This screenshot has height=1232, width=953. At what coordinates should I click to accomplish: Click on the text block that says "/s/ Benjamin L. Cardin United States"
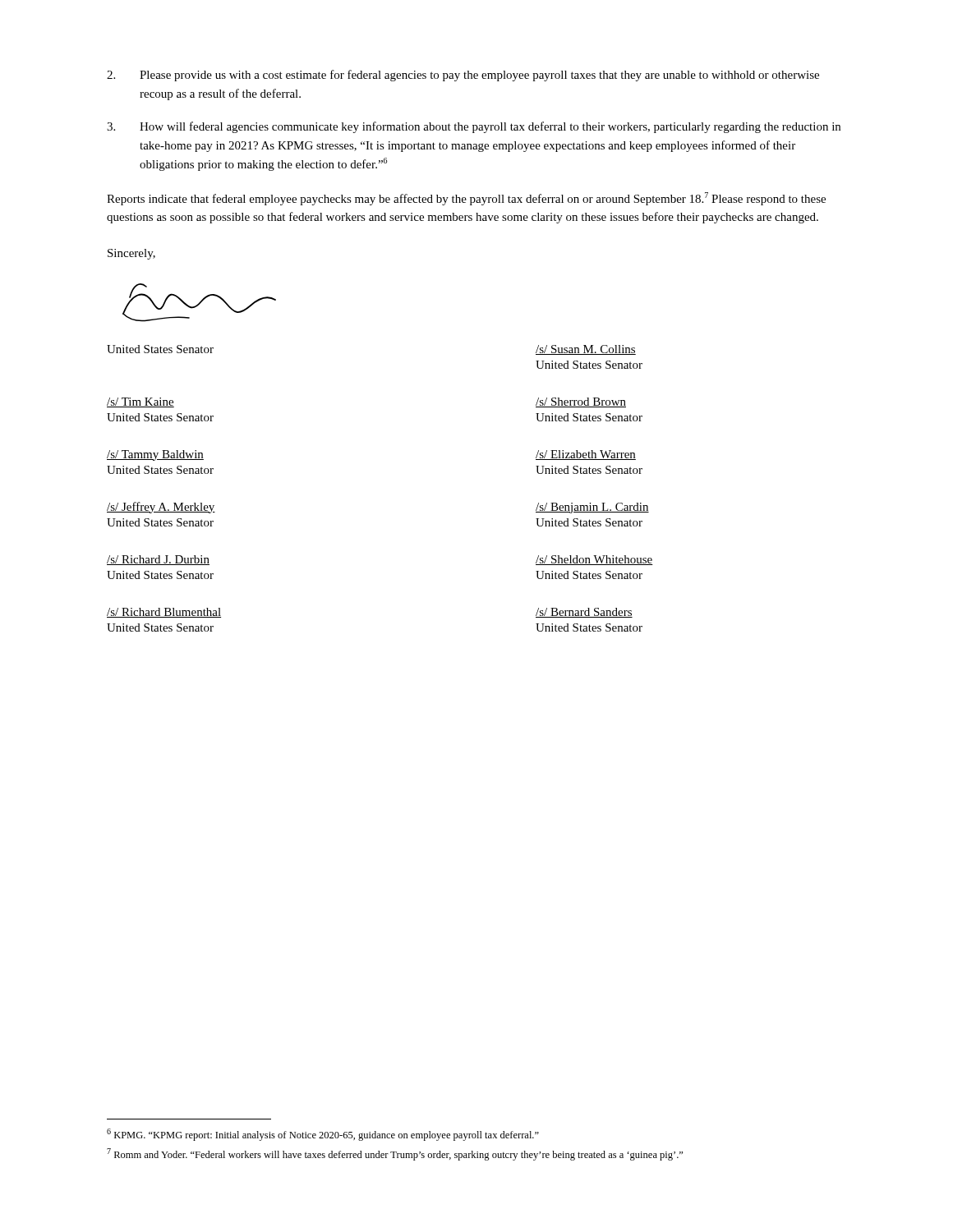point(592,508)
